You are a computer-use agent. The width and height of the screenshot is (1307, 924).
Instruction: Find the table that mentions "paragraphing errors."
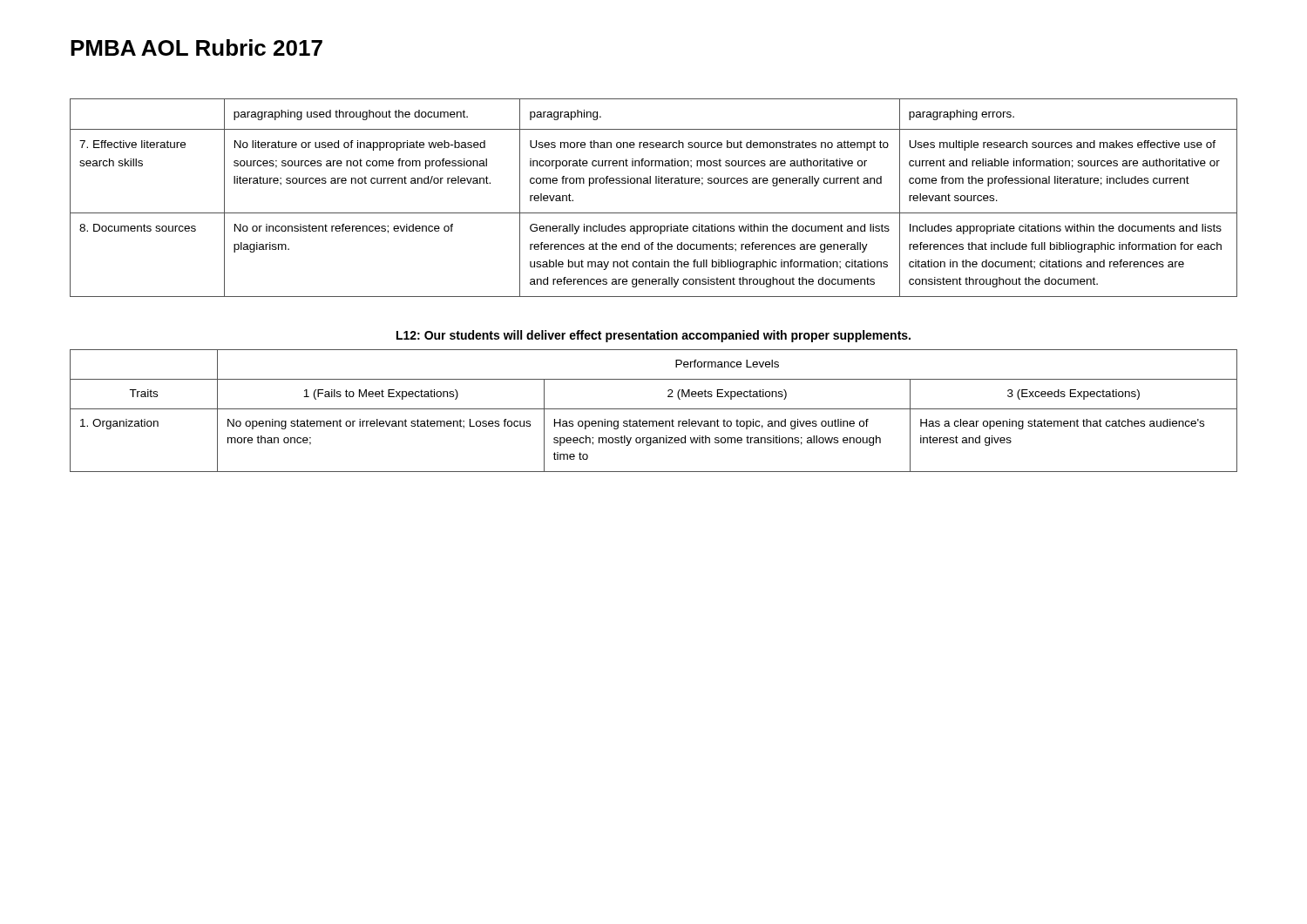tap(654, 198)
